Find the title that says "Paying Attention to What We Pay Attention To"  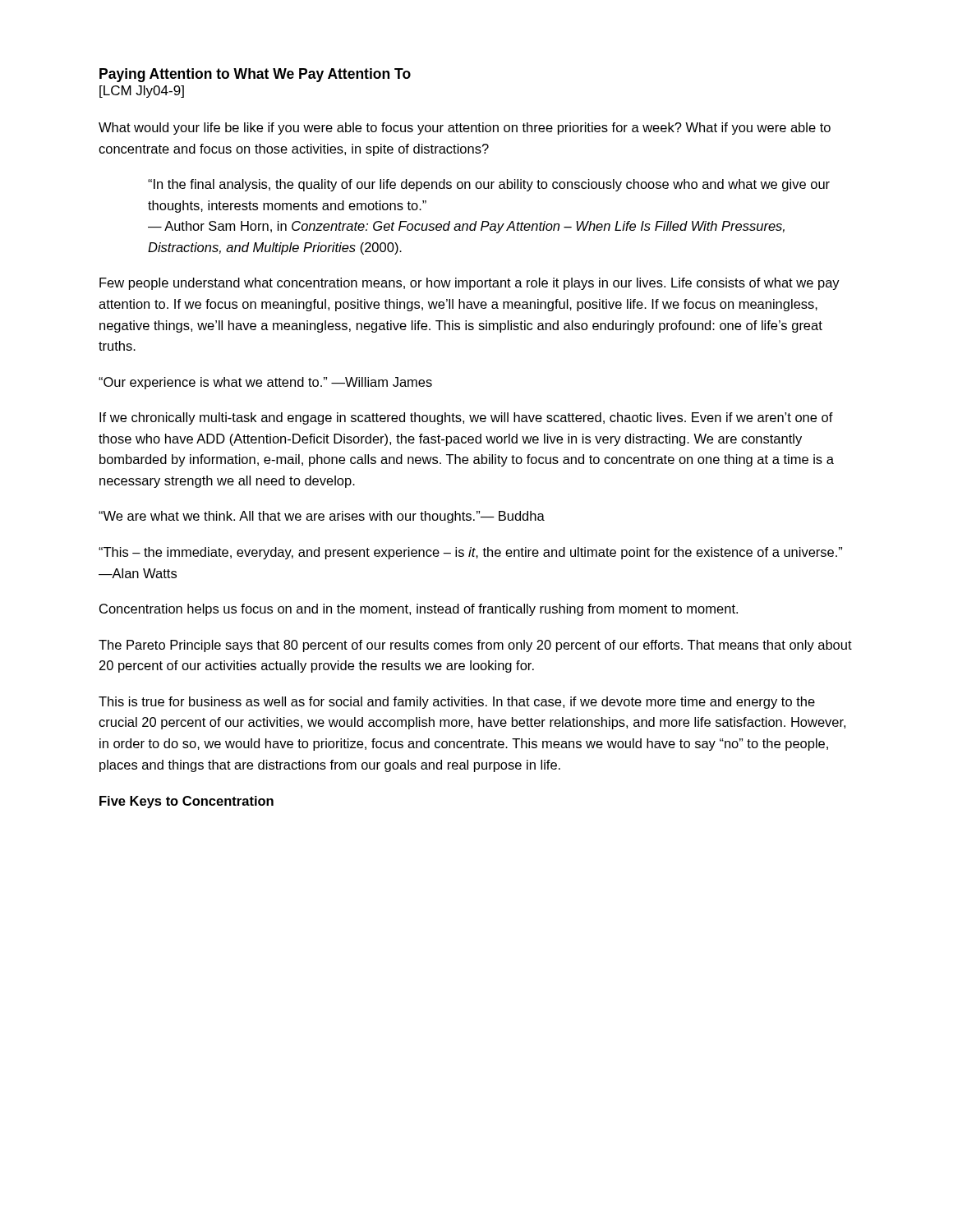[255, 75]
